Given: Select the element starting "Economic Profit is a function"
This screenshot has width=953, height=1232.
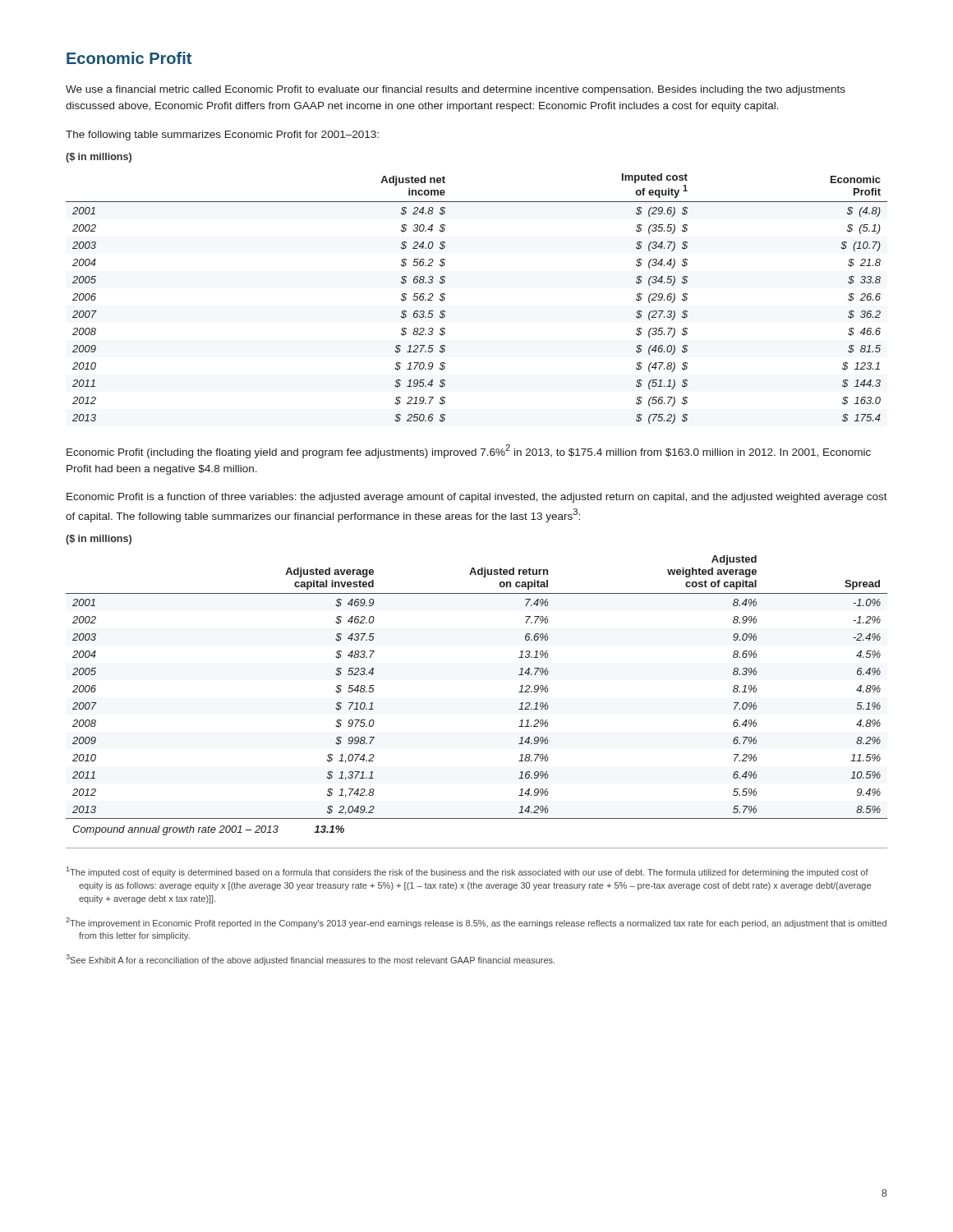Looking at the screenshot, I should point(476,506).
